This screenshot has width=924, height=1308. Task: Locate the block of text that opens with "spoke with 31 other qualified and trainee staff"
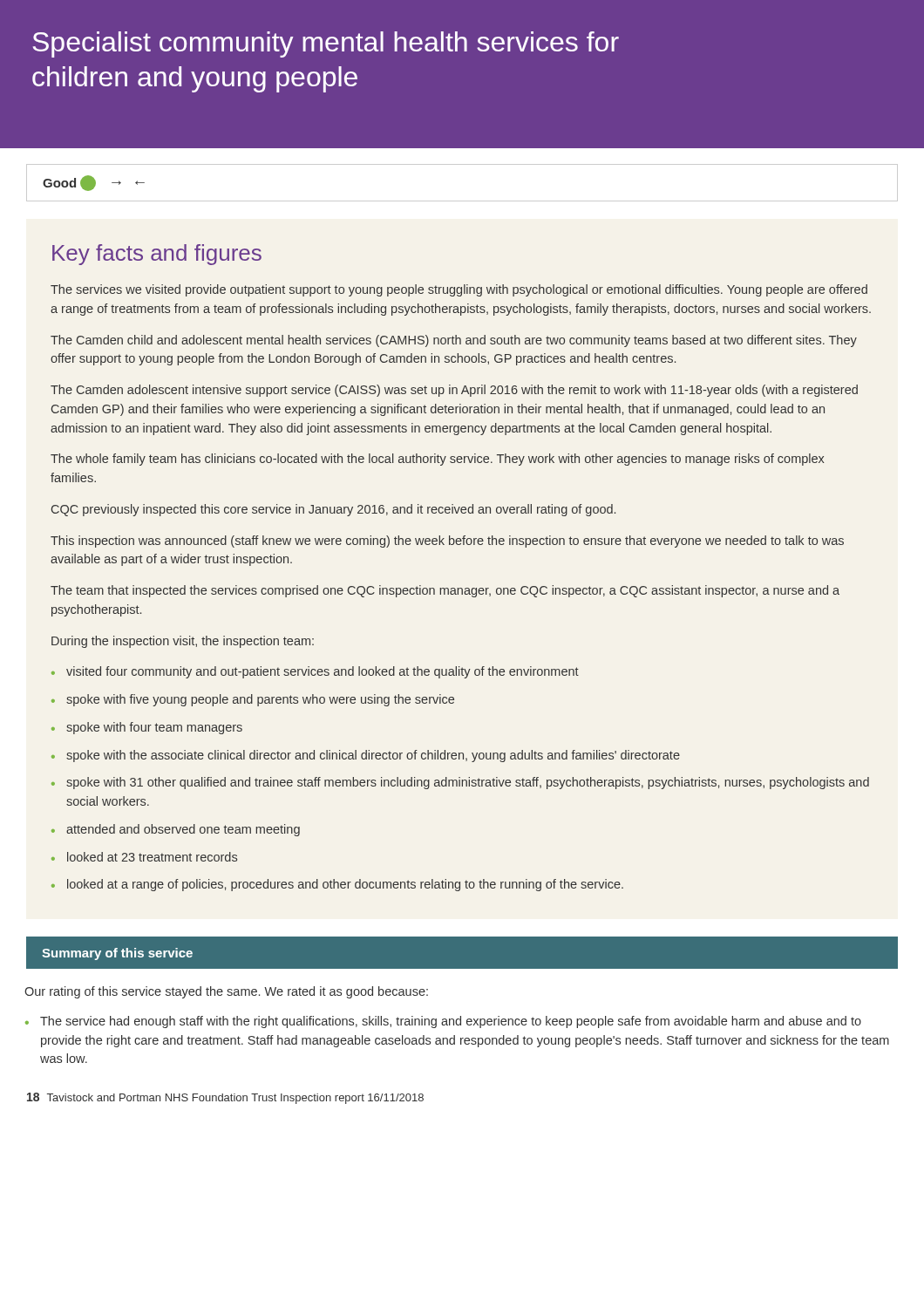tap(462, 793)
